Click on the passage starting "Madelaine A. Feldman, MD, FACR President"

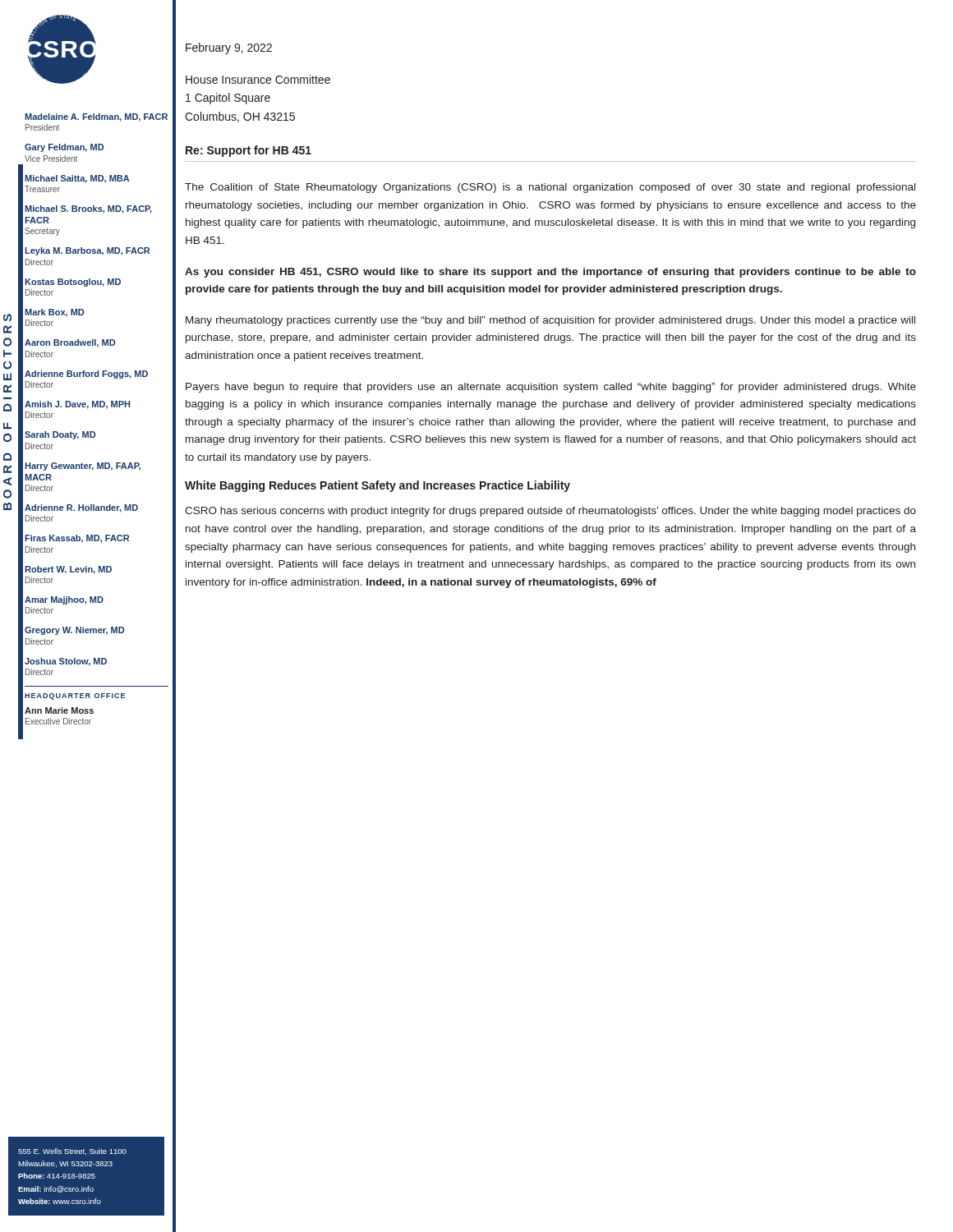tap(97, 122)
